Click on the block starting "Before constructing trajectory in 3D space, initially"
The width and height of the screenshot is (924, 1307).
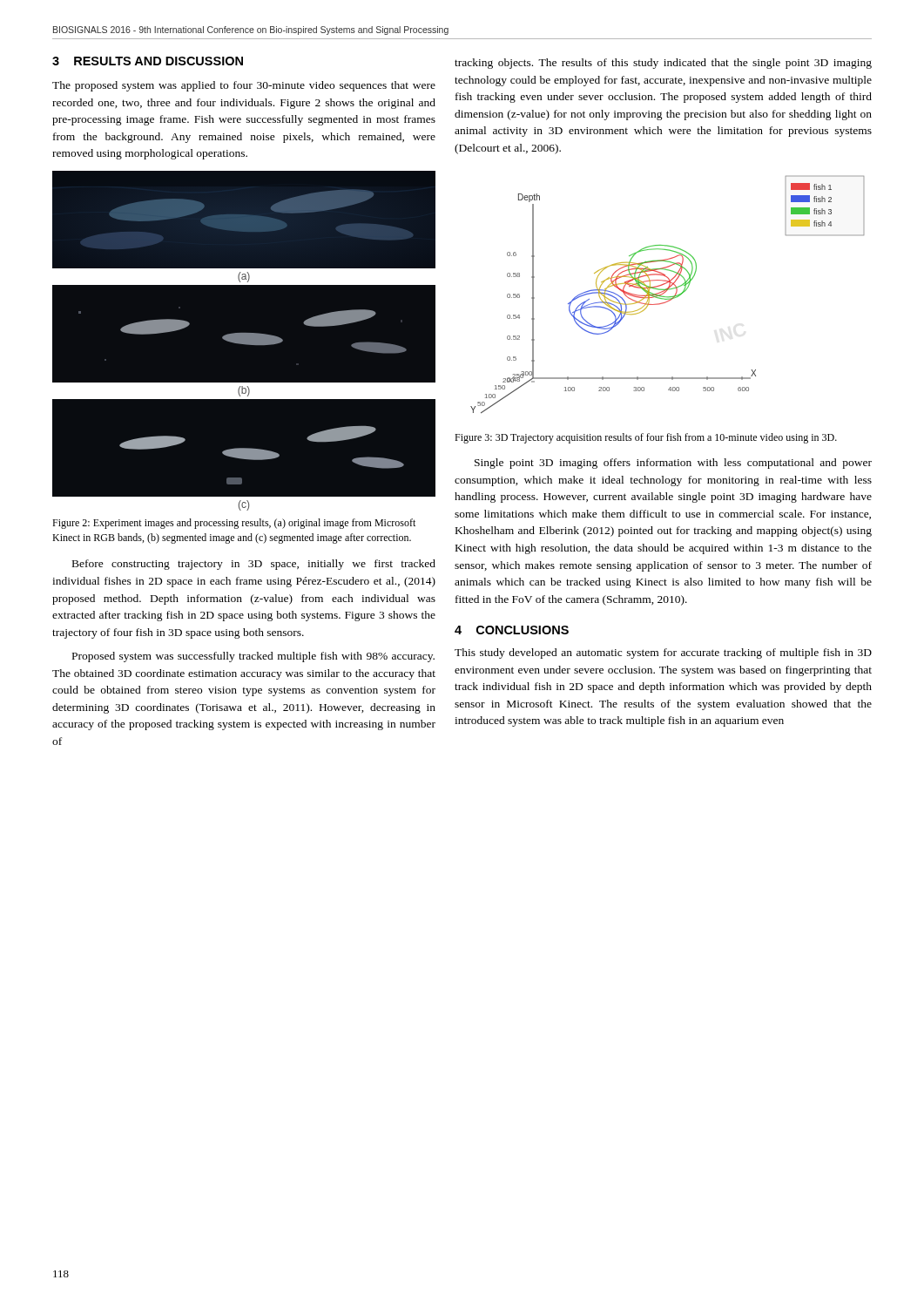244,598
